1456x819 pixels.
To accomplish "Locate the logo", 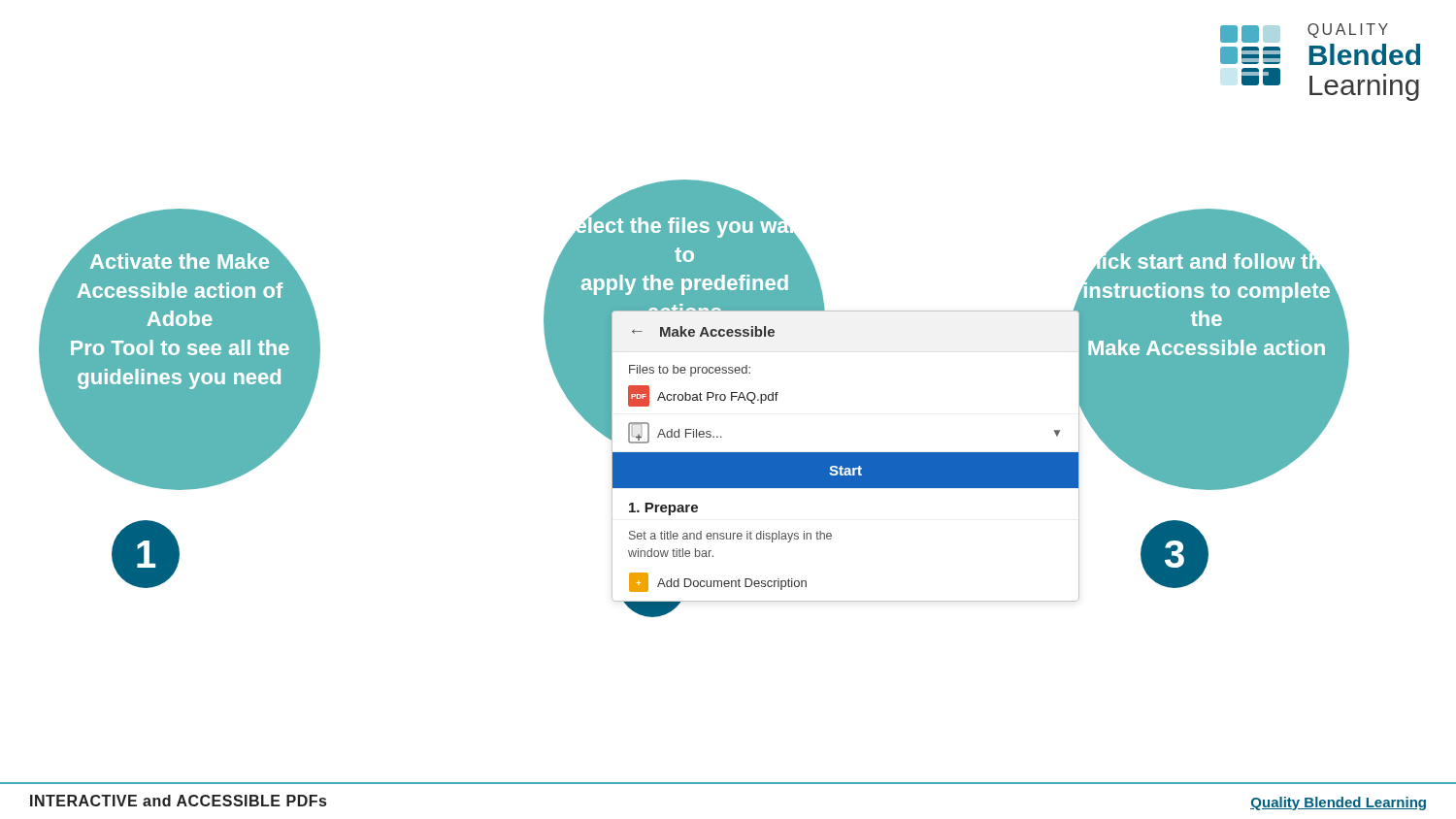I will pos(1320,61).
